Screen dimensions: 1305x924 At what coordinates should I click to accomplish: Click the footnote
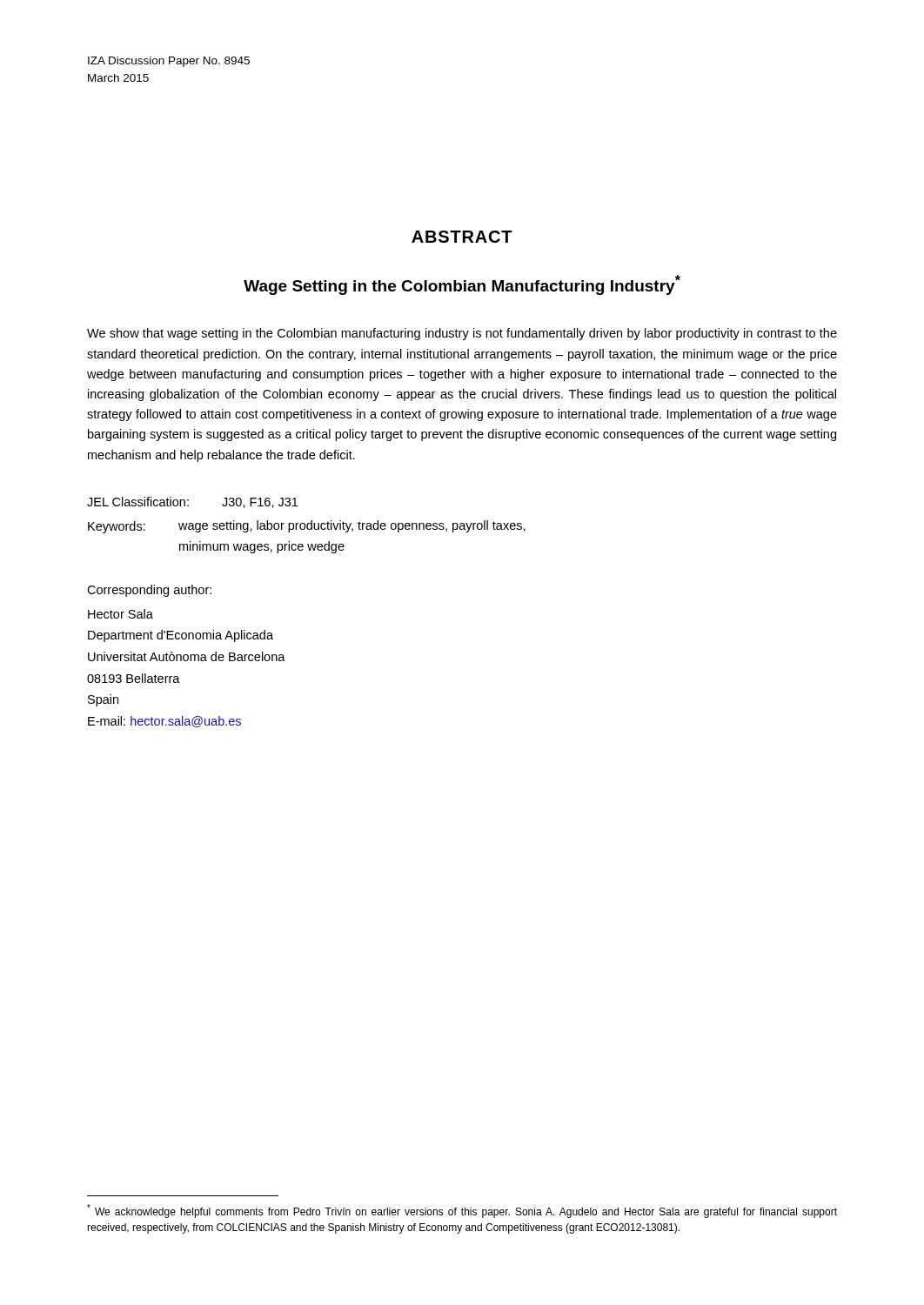point(462,1218)
